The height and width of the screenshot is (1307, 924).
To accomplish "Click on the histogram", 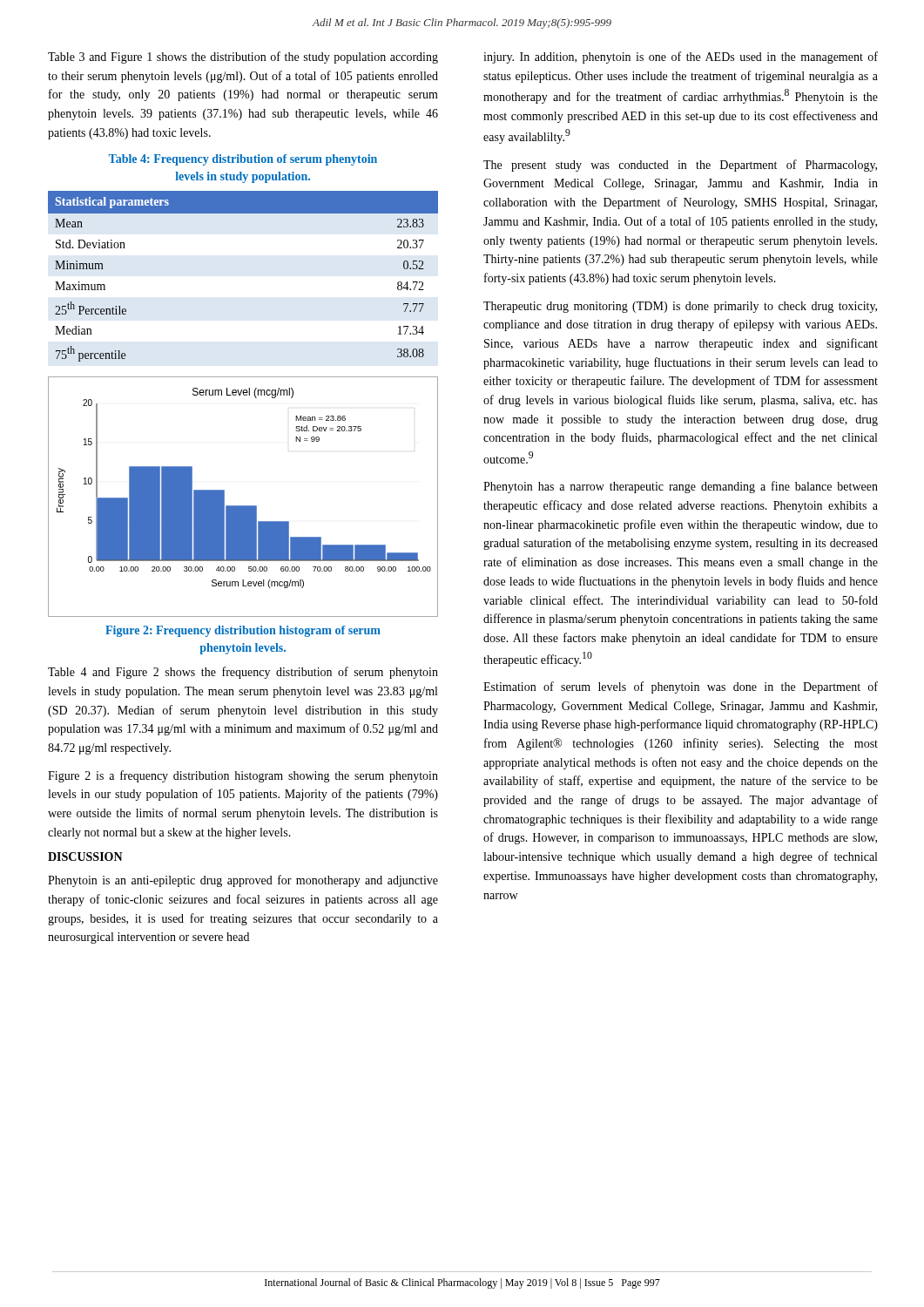I will point(243,497).
